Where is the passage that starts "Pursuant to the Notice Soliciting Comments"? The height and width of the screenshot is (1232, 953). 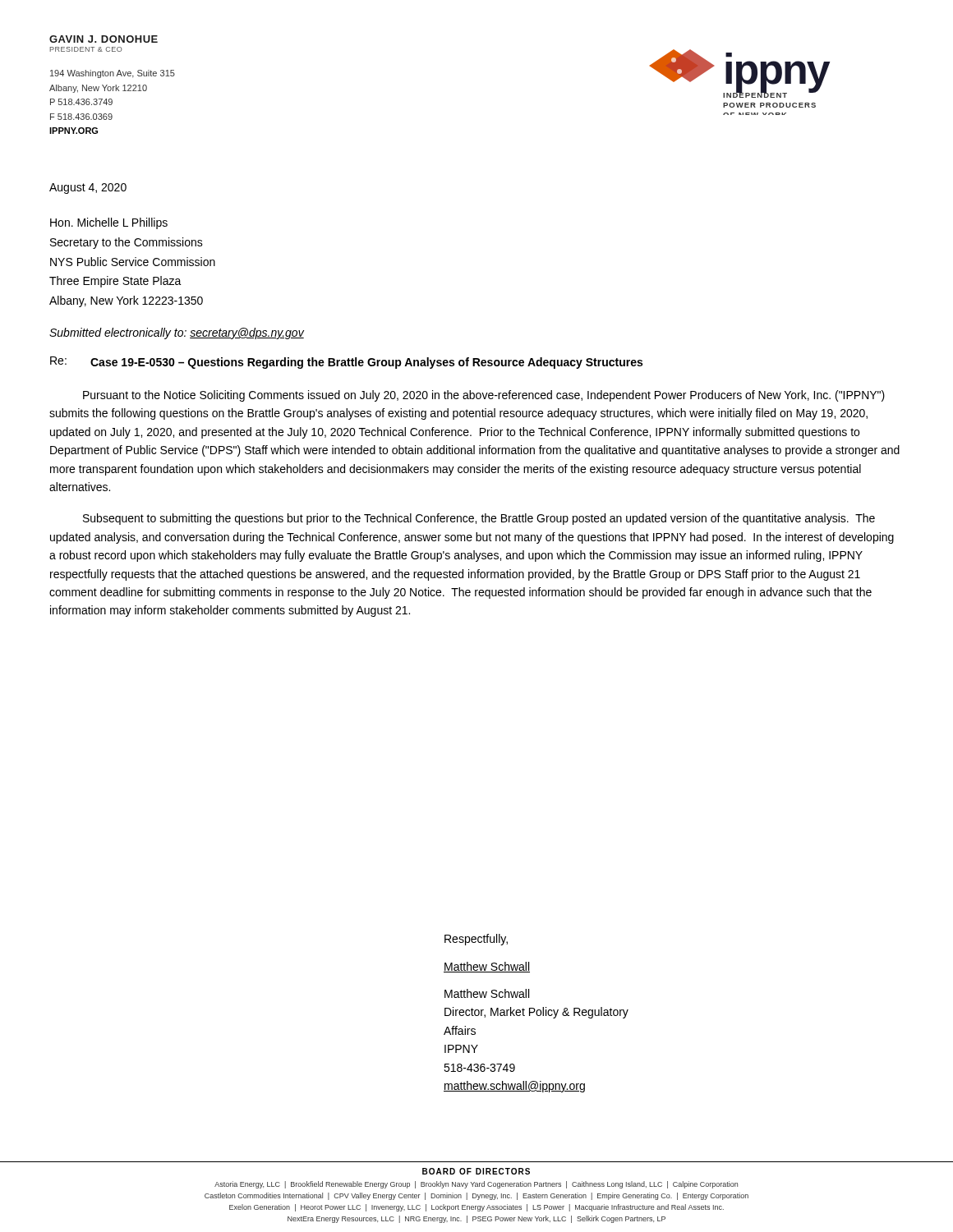pyautogui.click(x=475, y=441)
